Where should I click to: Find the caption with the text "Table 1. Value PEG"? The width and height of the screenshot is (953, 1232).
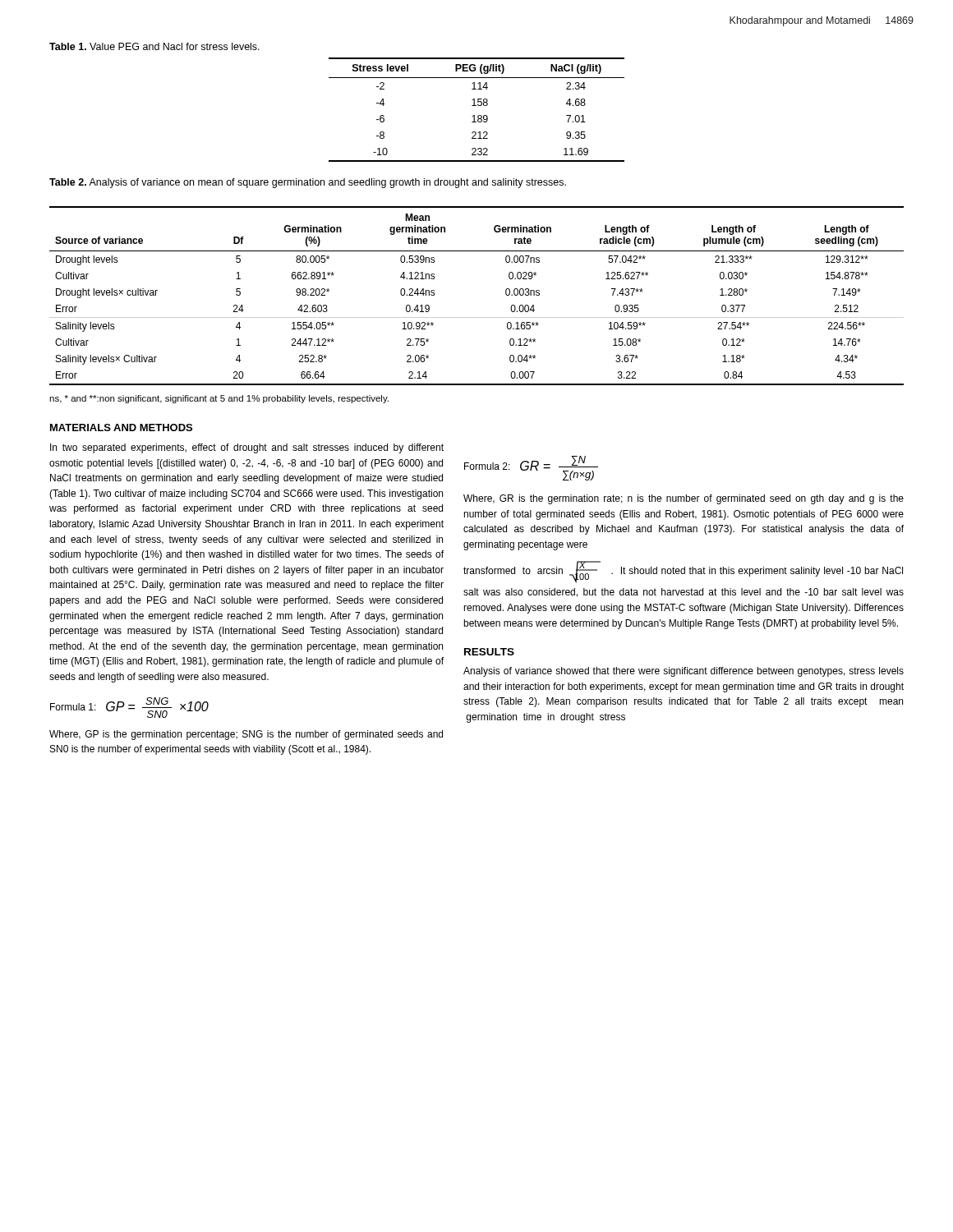pos(476,101)
